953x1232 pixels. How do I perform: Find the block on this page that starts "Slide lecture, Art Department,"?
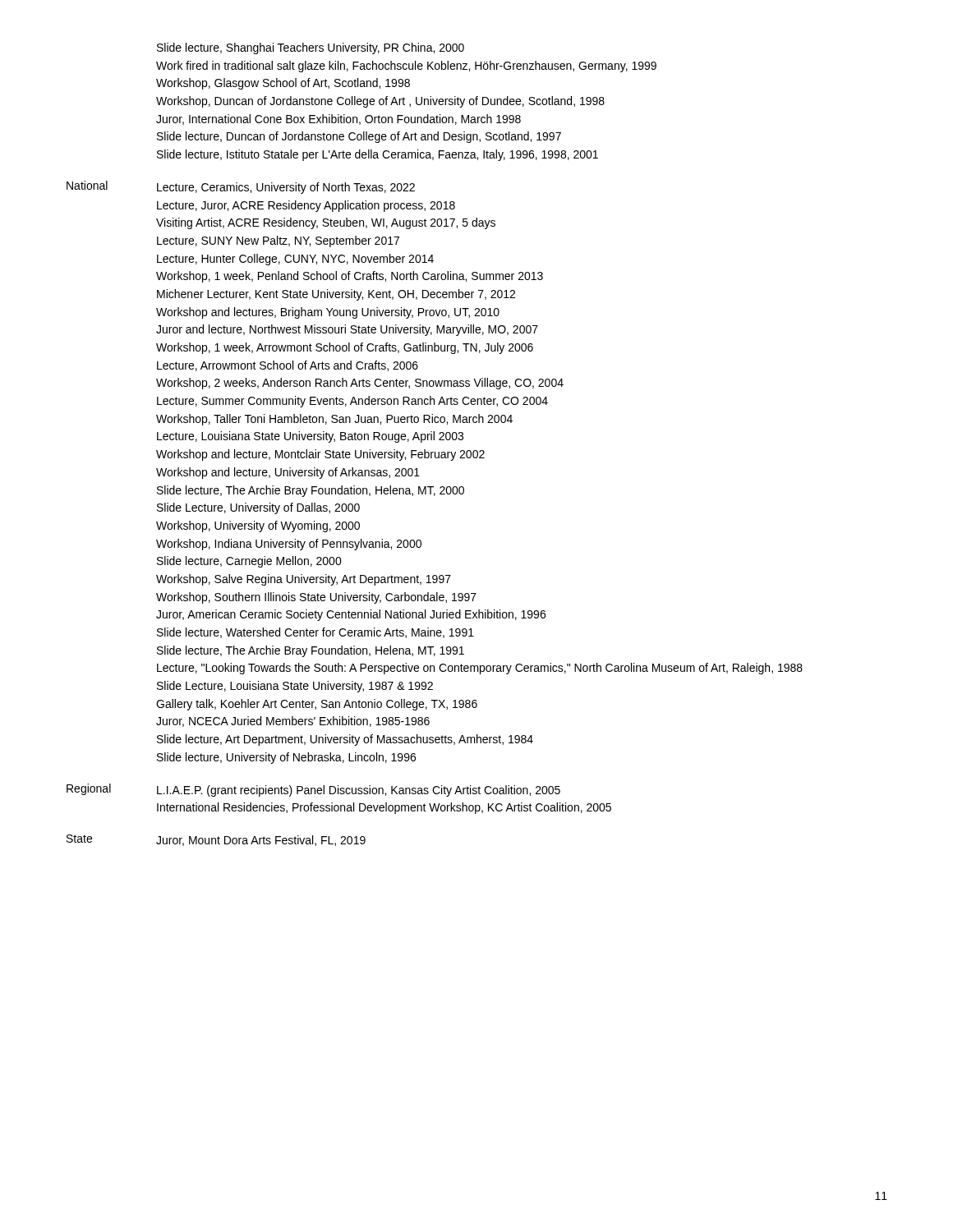tap(345, 739)
